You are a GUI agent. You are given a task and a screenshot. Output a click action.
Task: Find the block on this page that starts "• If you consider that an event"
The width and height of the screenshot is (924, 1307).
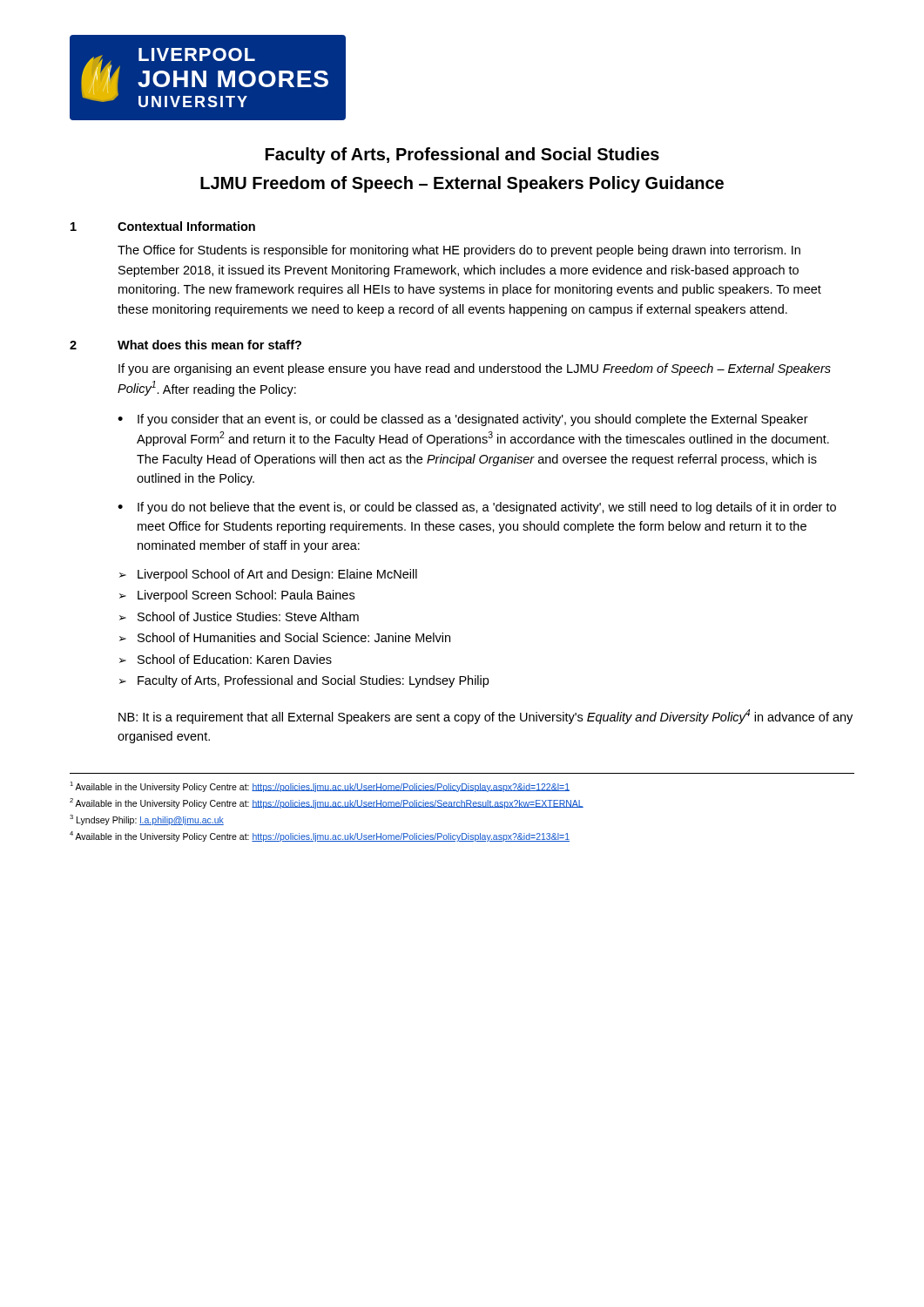[x=486, y=449]
